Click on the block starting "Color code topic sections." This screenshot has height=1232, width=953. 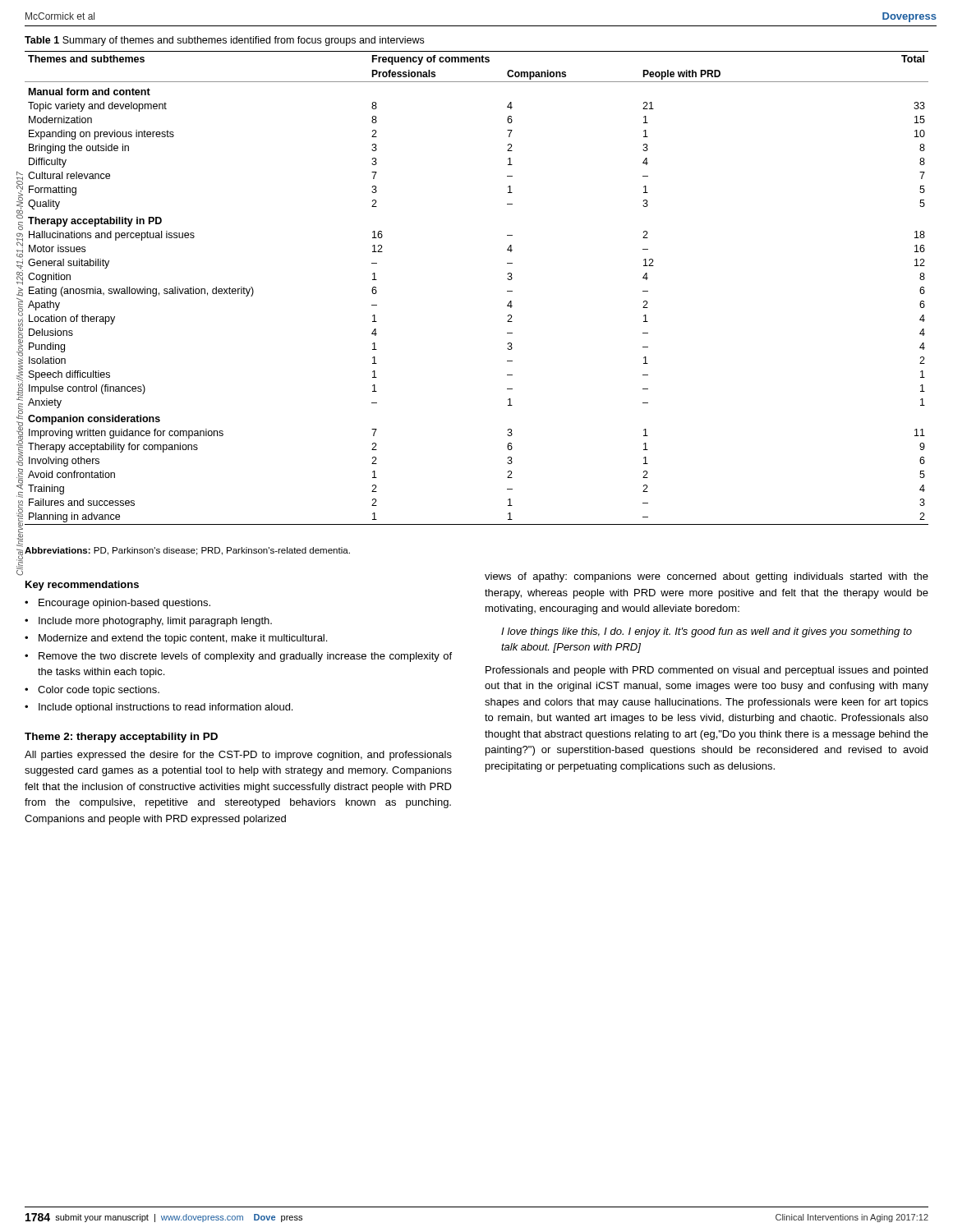99,689
